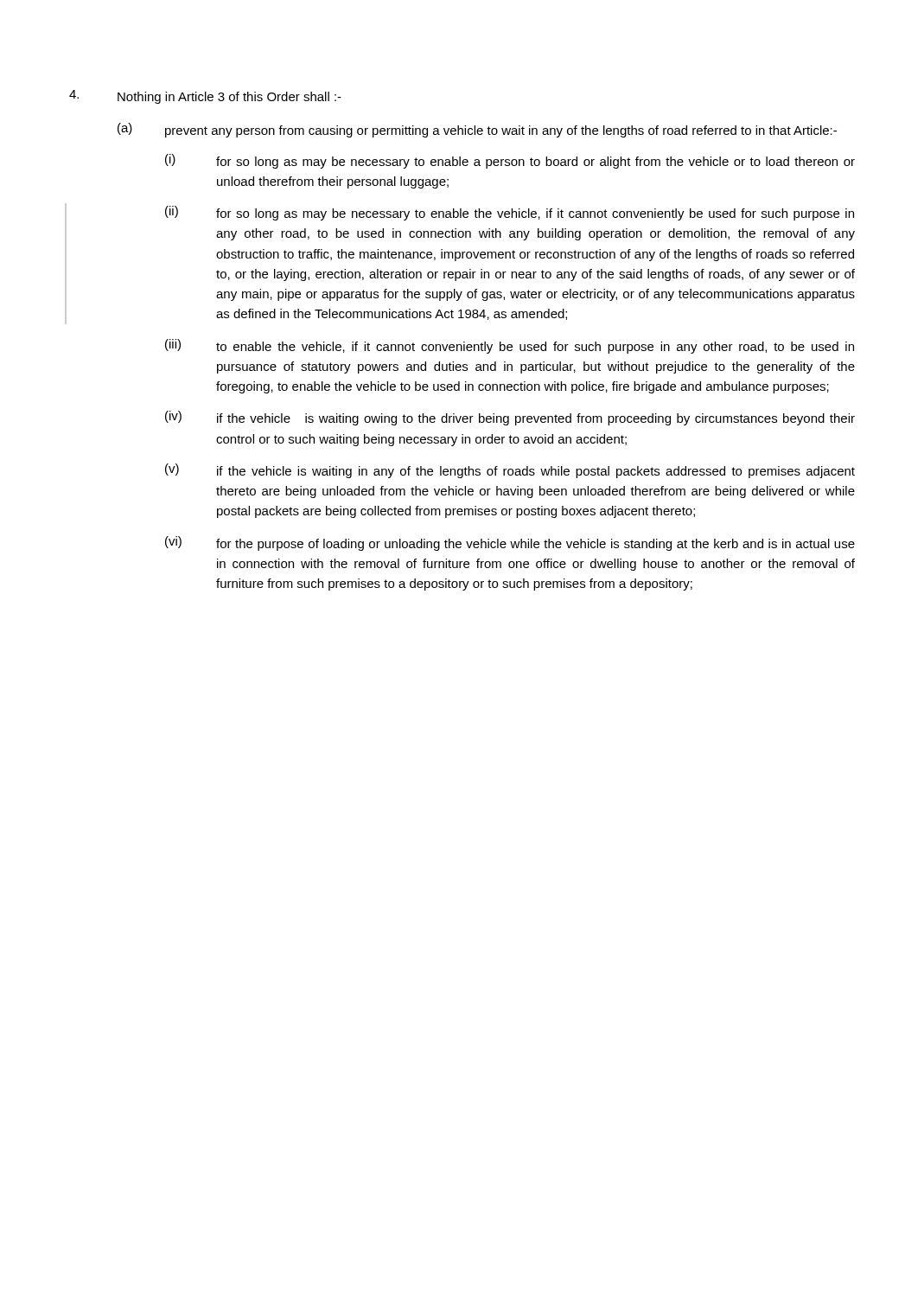Image resolution: width=924 pixels, height=1297 pixels.
Task: Select the list item that reads "(vi) for the purpose of loading or"
Action: coord(510,563)
